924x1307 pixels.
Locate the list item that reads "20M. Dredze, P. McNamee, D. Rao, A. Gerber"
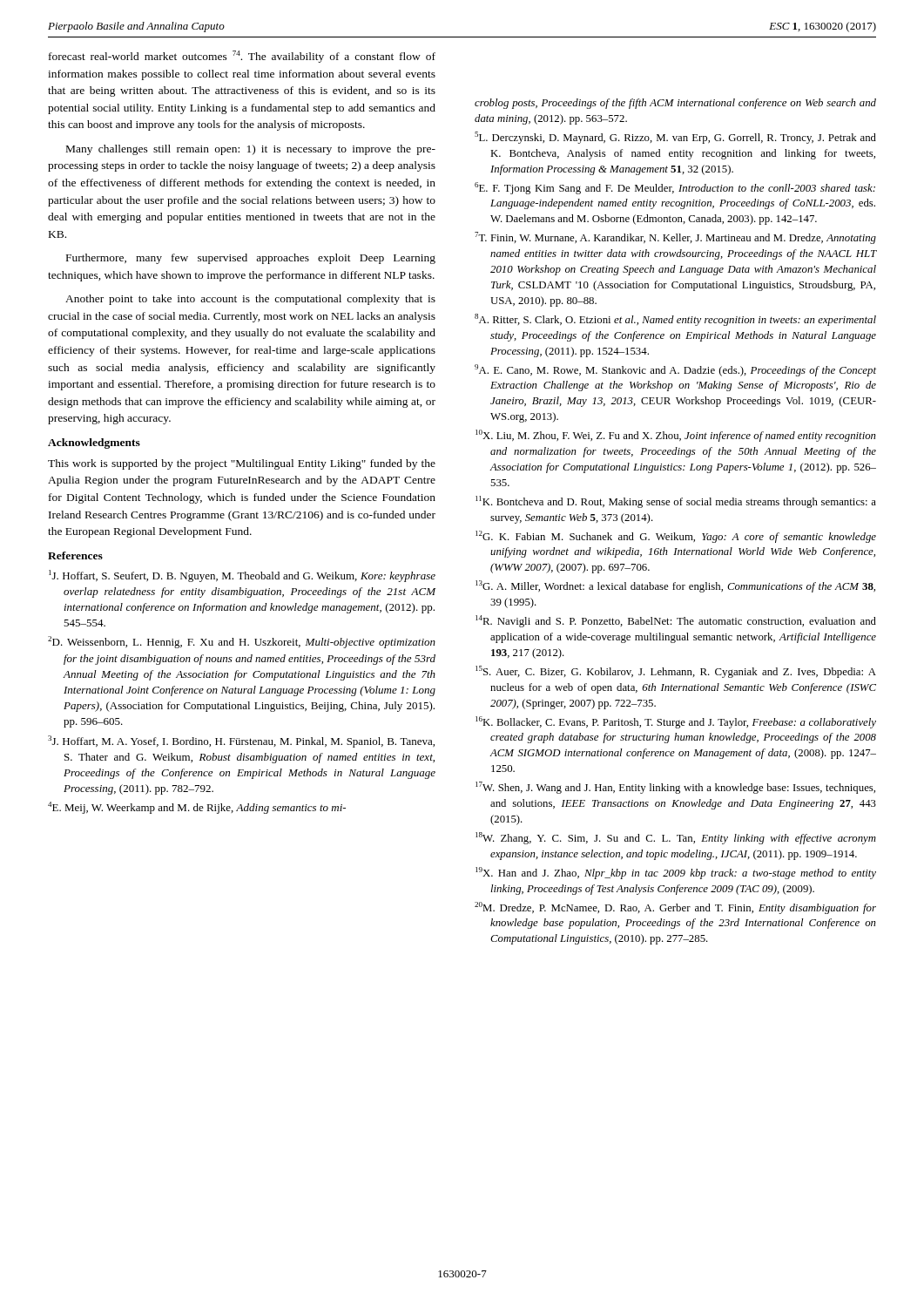[675, 923]
